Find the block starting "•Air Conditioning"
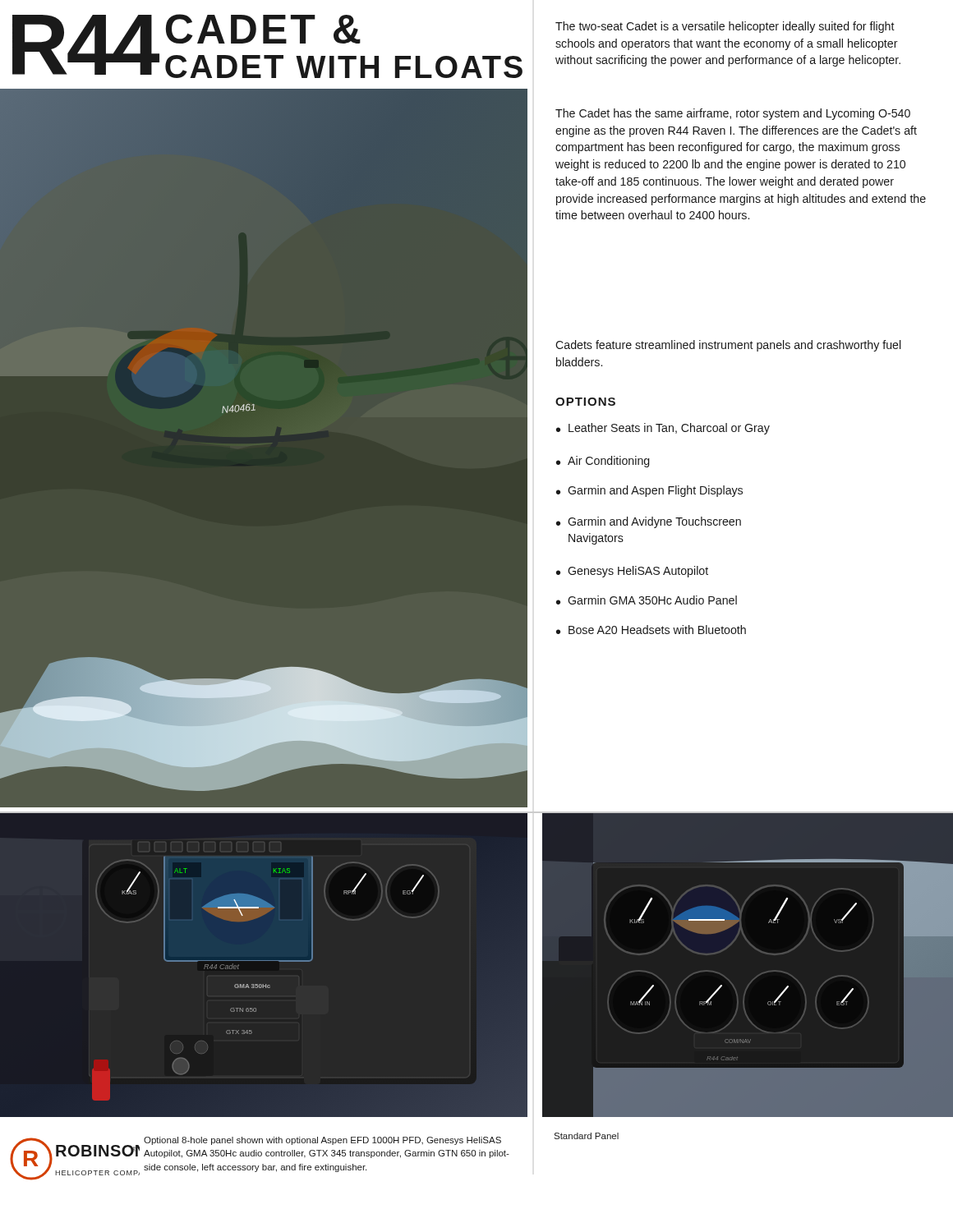This screenshot has height=1232, width=953. [603, 462]
